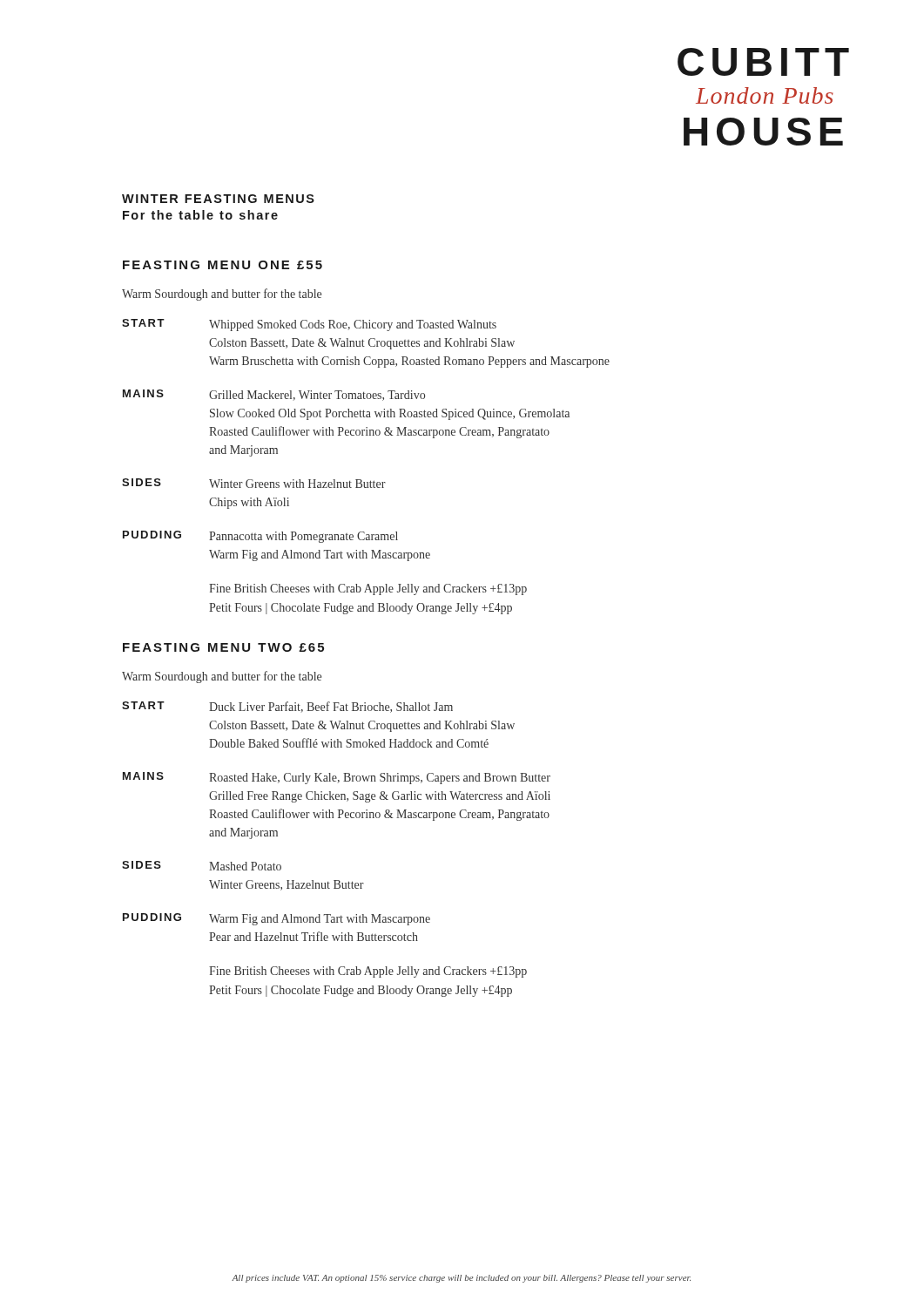Point to the passage starting "MAINS Grilled Mackerel, Winter"
Viewport: 924px width, 1307px height.
(x=488, y=423)
